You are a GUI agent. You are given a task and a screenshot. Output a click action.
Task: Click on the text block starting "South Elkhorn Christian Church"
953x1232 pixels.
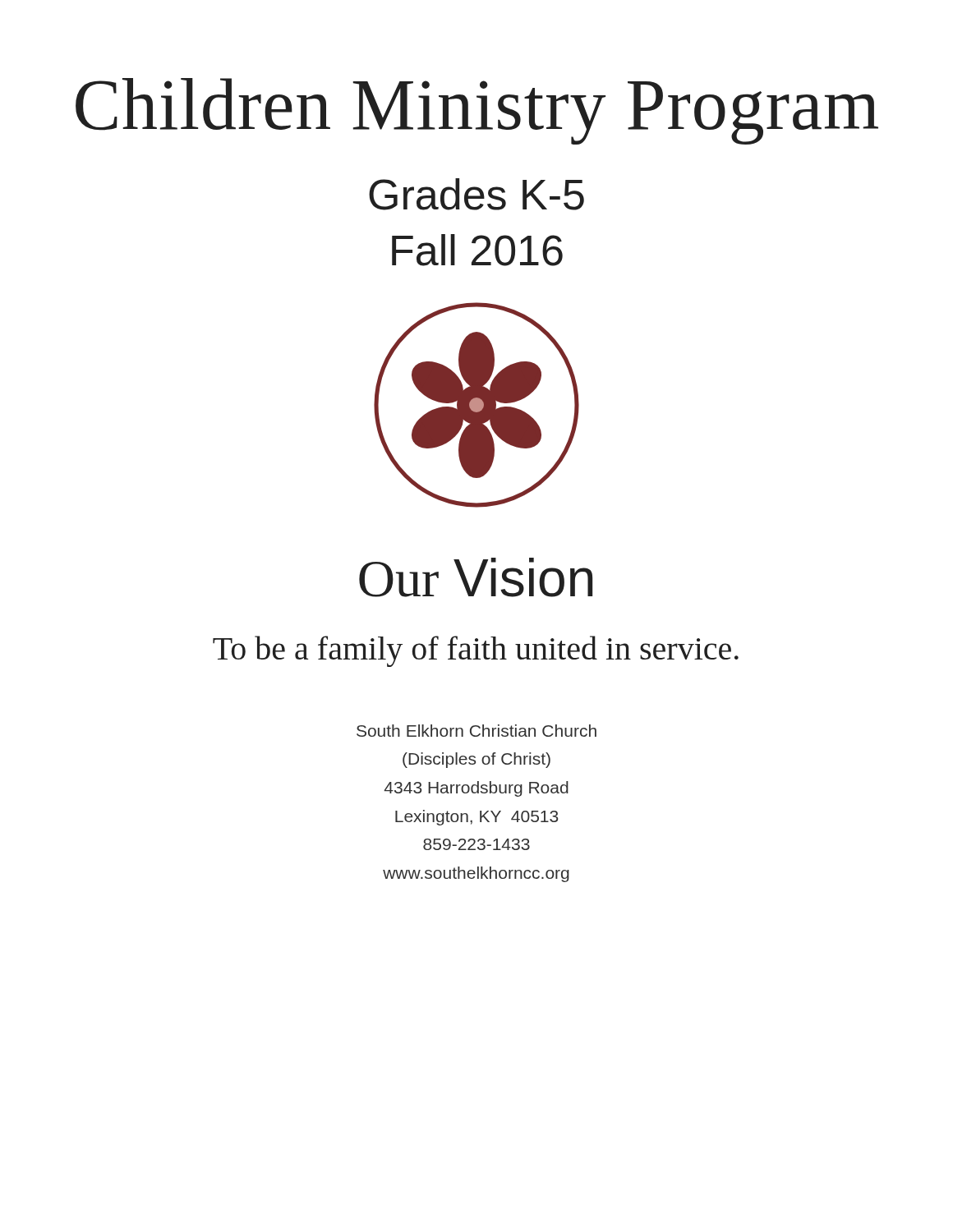point(476,802)
